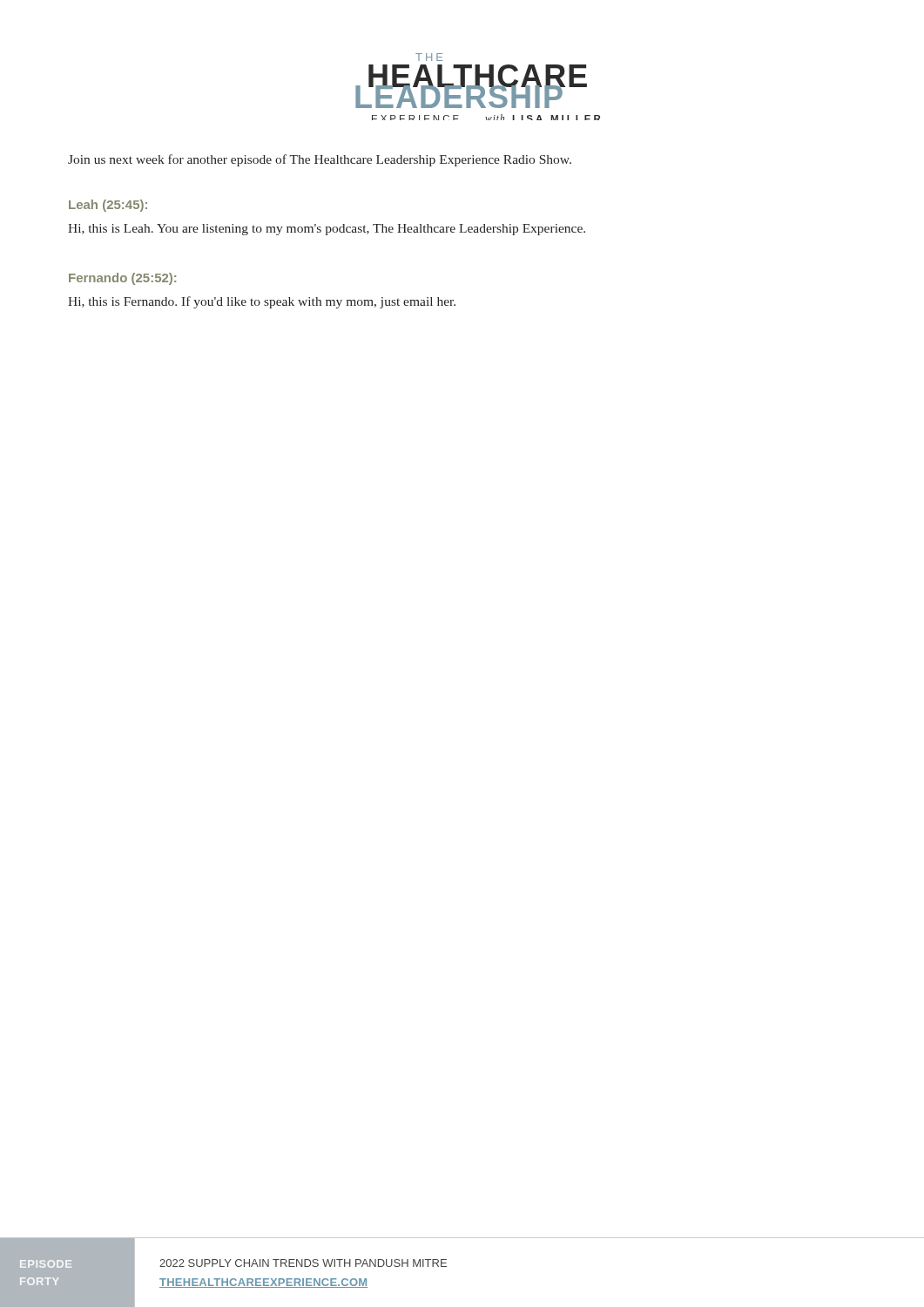Viewport: 924px width, 1307px height.
Task: Click on the text block starting "Hi, this is Leah. You"
Action: coord(327,227)
